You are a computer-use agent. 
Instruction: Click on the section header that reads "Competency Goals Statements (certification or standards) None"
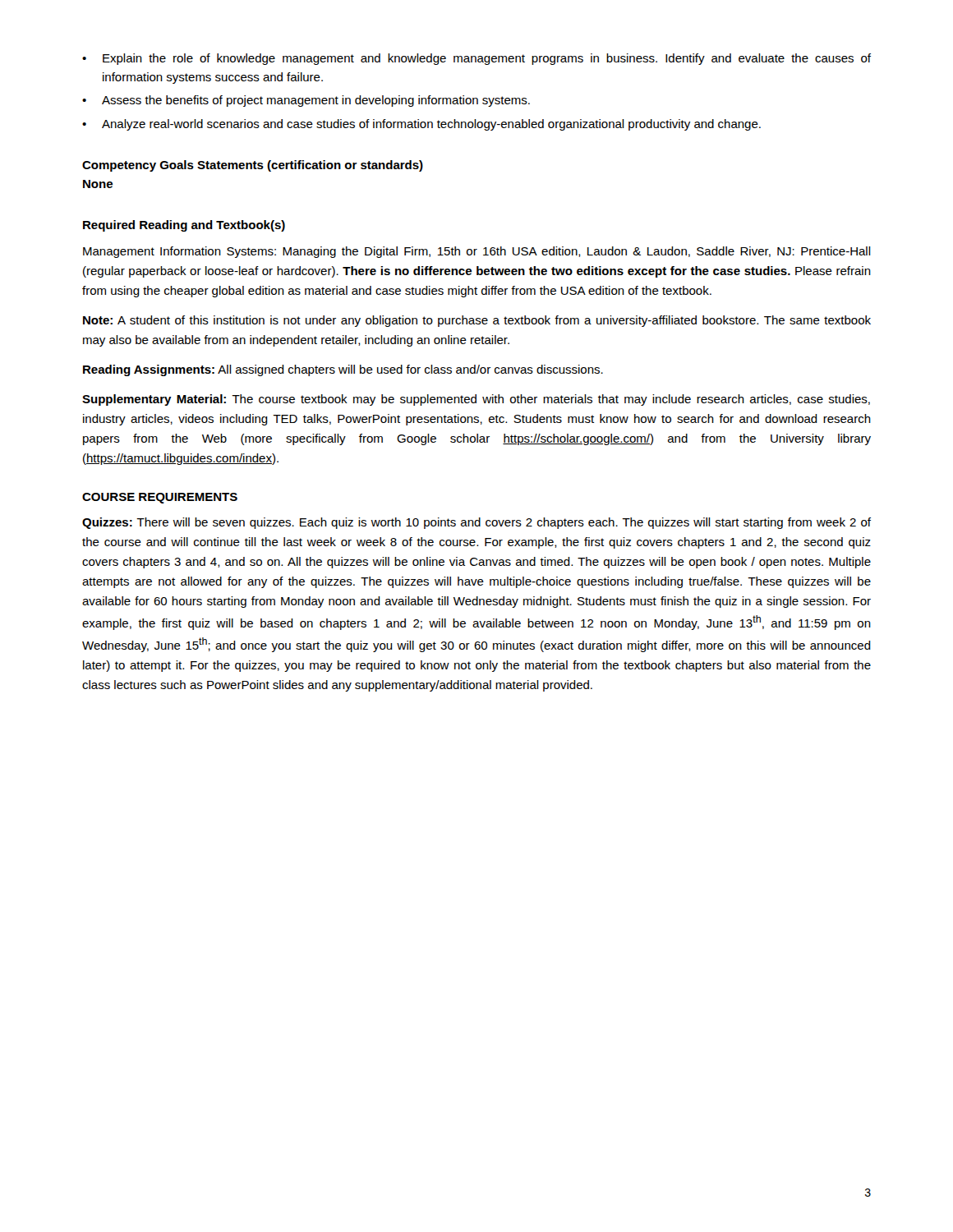[x=253, y=174]
